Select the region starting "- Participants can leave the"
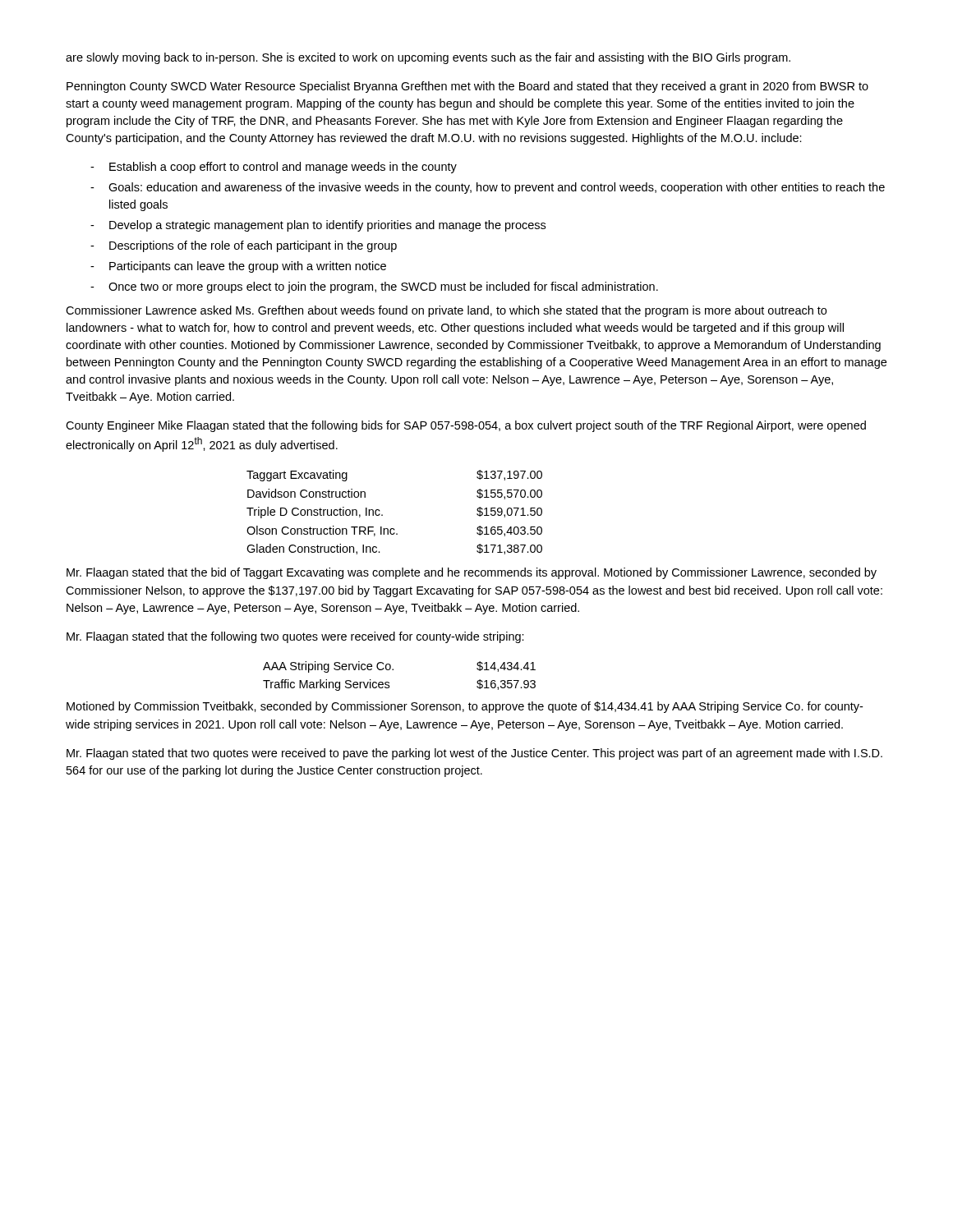 [x=238, y=267]
